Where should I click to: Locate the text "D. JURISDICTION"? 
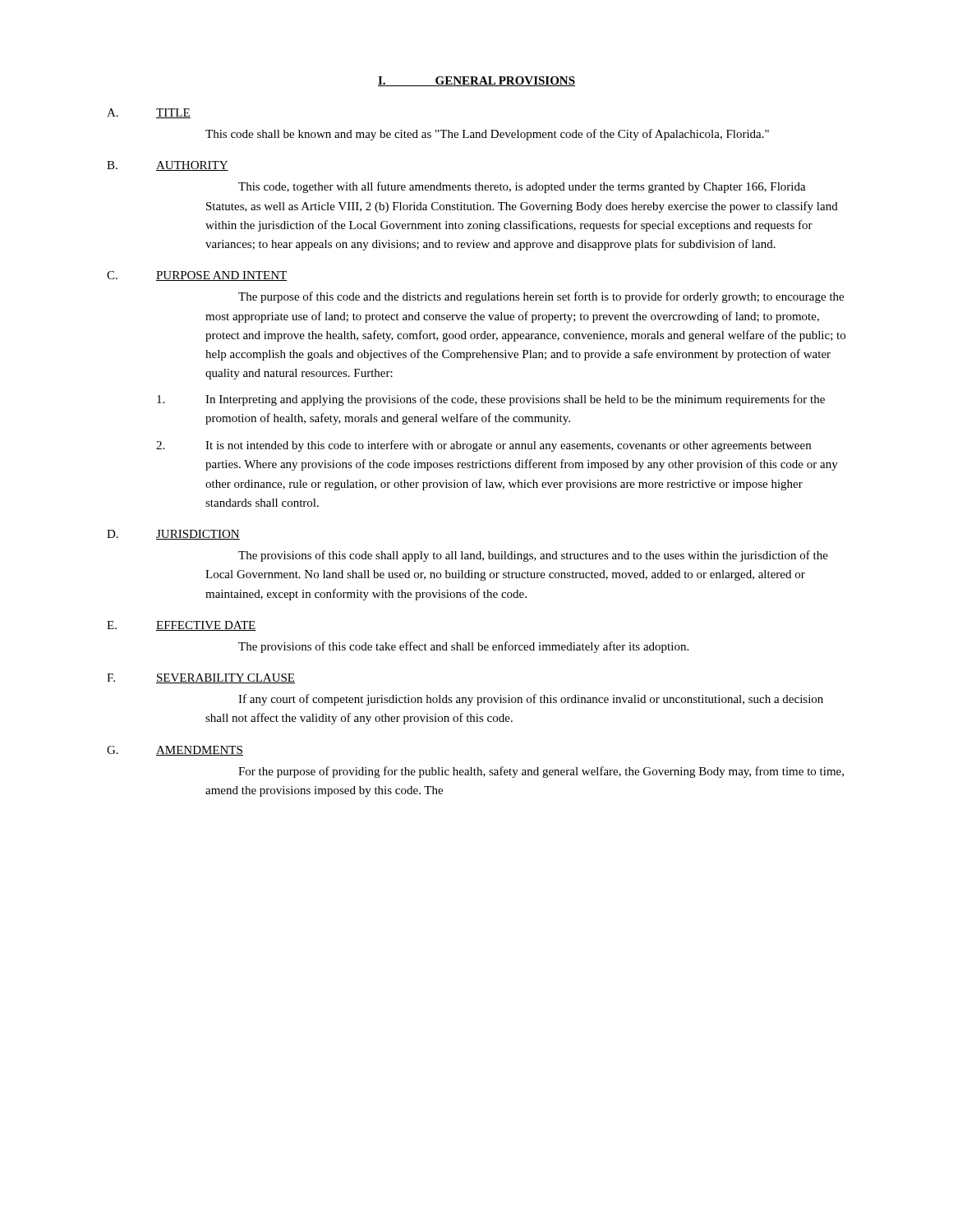(173, 534)
